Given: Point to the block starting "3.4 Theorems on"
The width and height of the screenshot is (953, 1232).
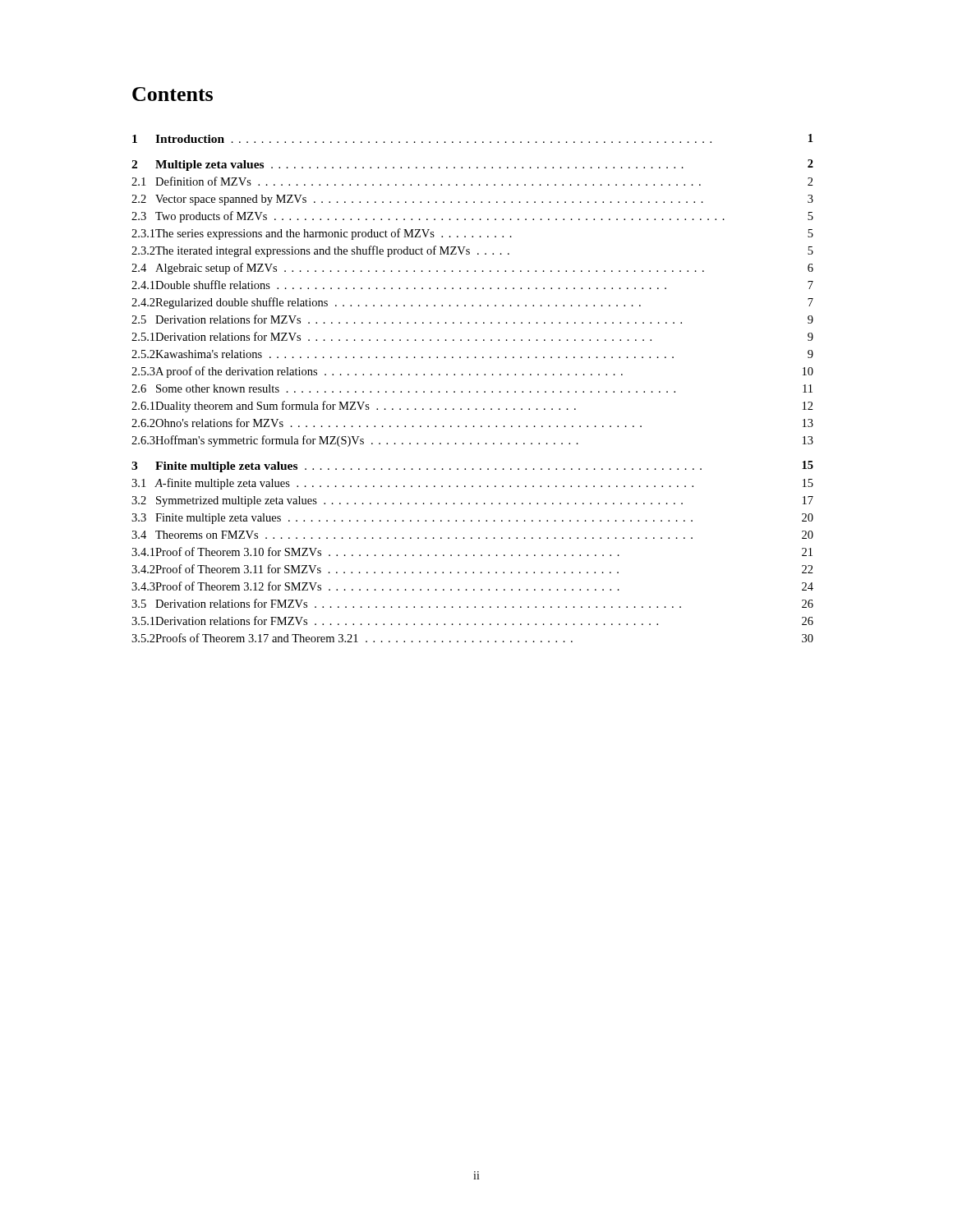Looking at the screenshot, I should coord(472,535).
